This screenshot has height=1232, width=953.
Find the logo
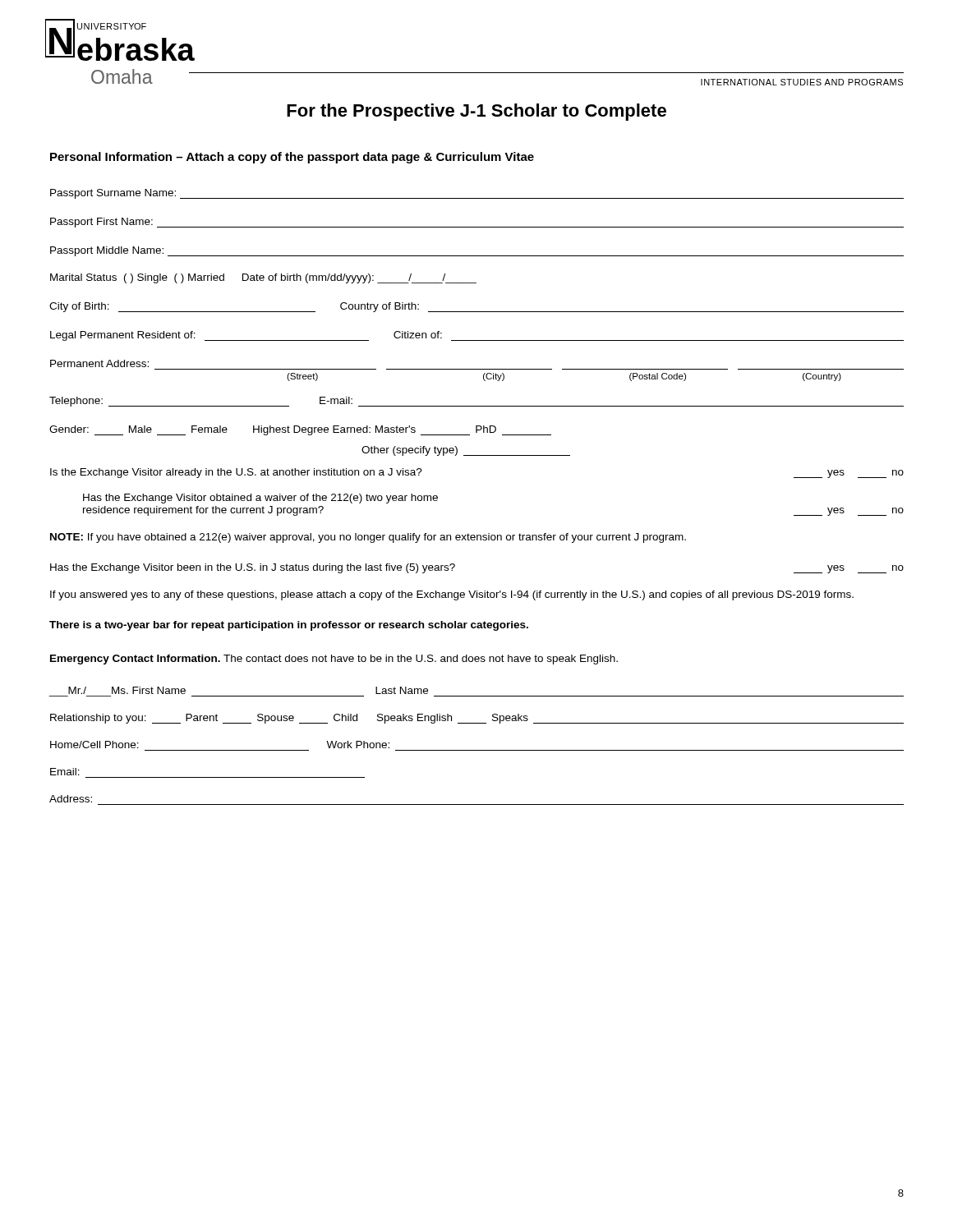point(127,56)
